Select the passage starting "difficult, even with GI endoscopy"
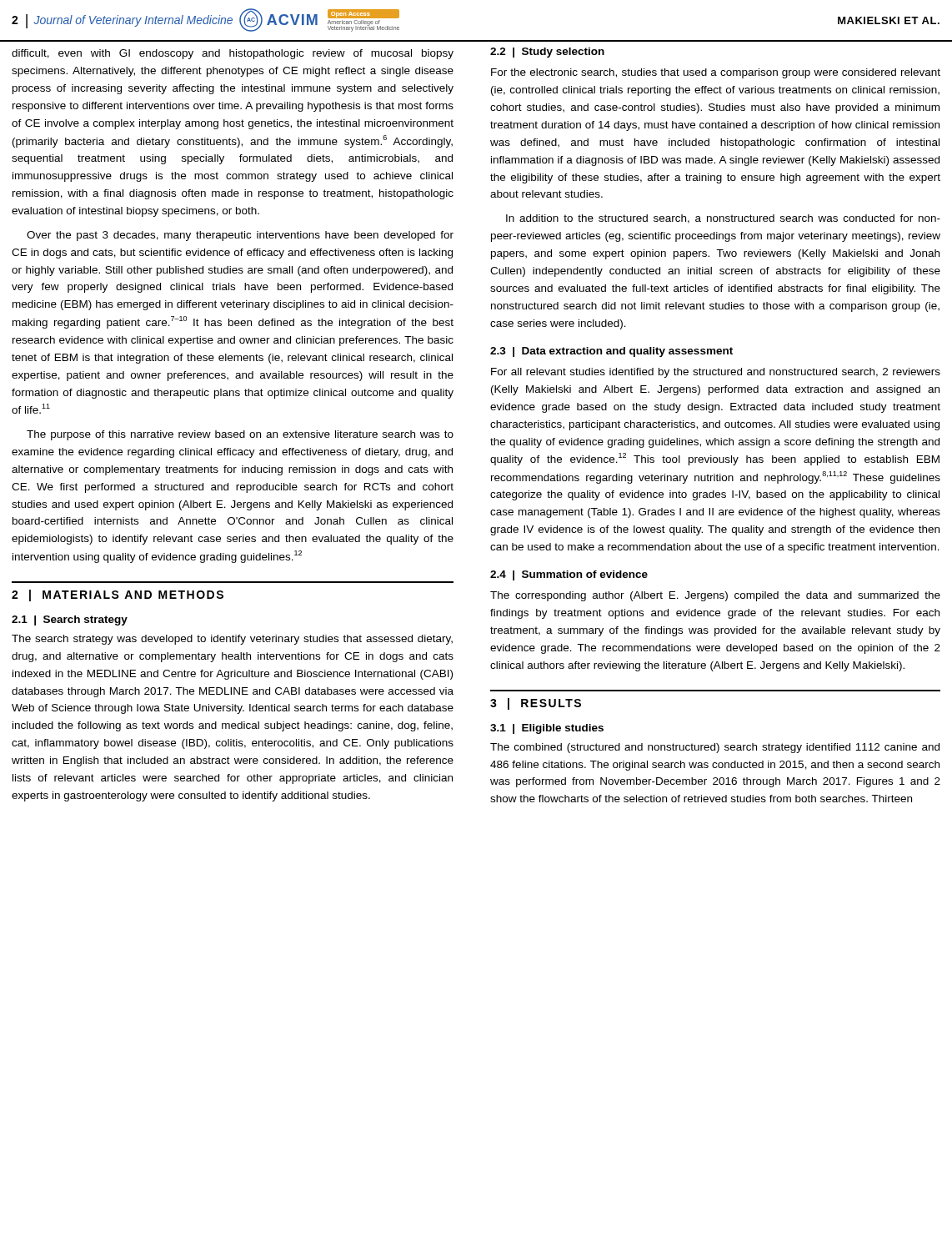 click(233, 132)
